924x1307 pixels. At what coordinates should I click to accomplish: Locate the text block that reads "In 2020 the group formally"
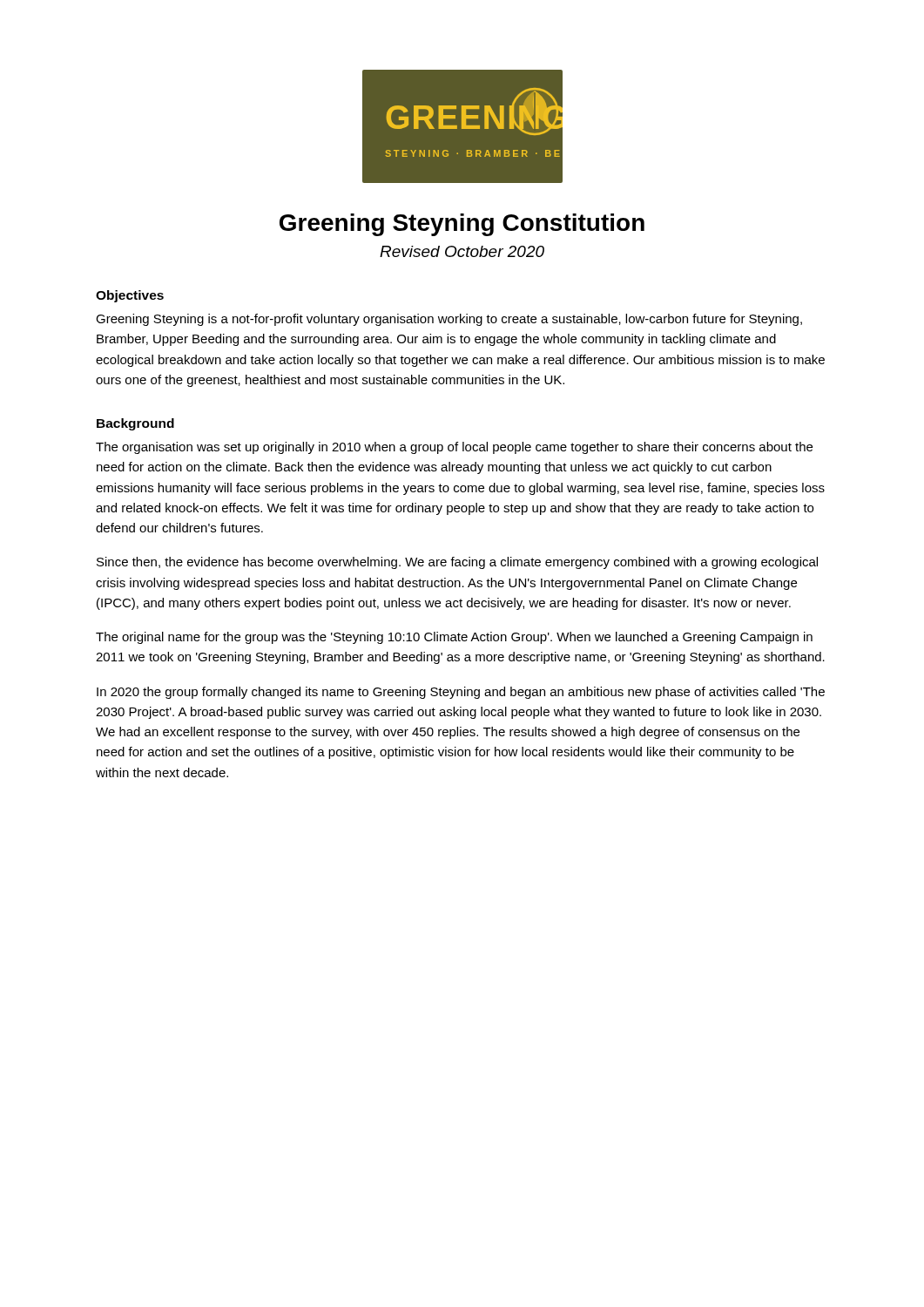point(462,732)
